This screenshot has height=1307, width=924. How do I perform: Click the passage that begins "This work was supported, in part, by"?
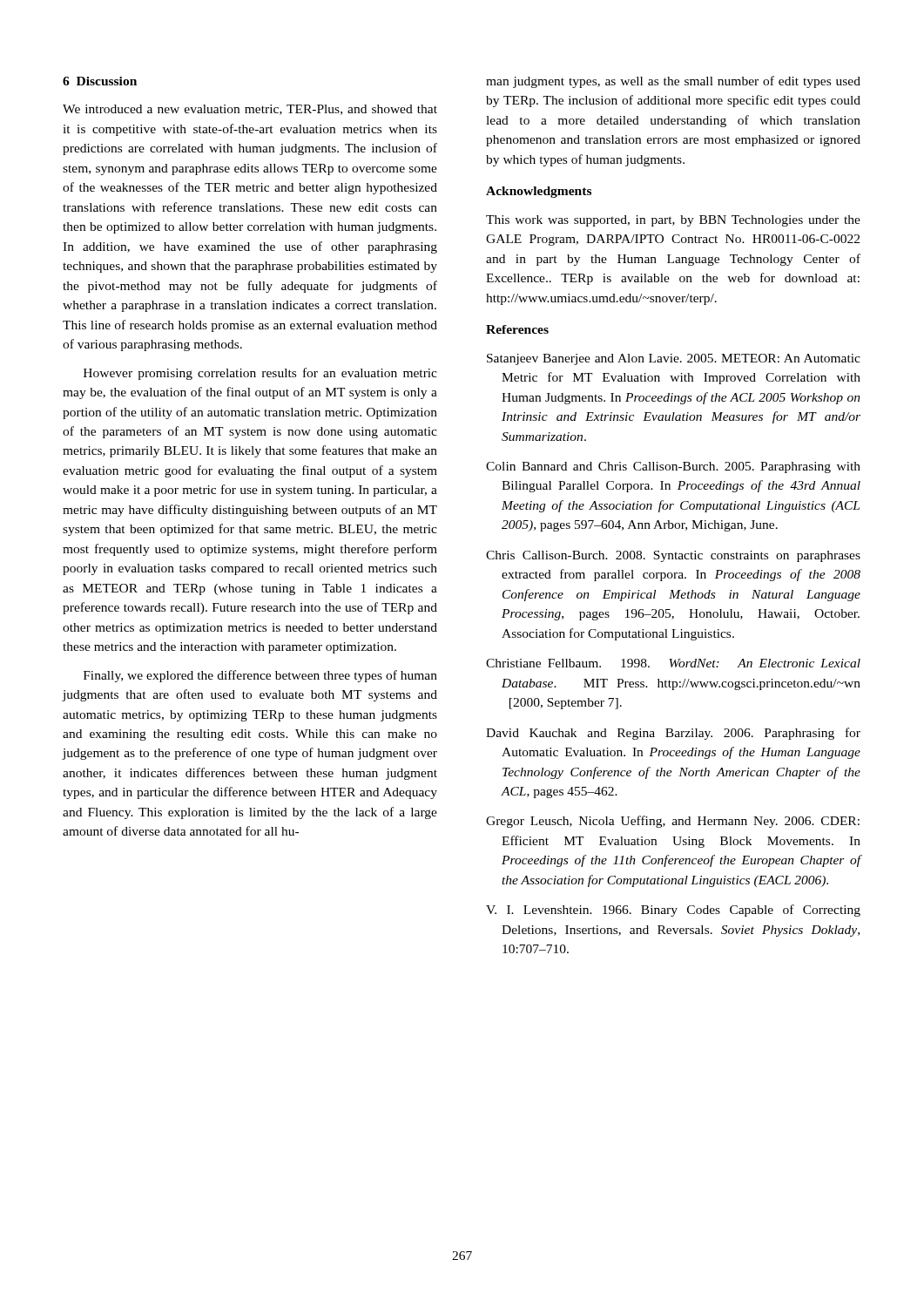tap(673, 259)
